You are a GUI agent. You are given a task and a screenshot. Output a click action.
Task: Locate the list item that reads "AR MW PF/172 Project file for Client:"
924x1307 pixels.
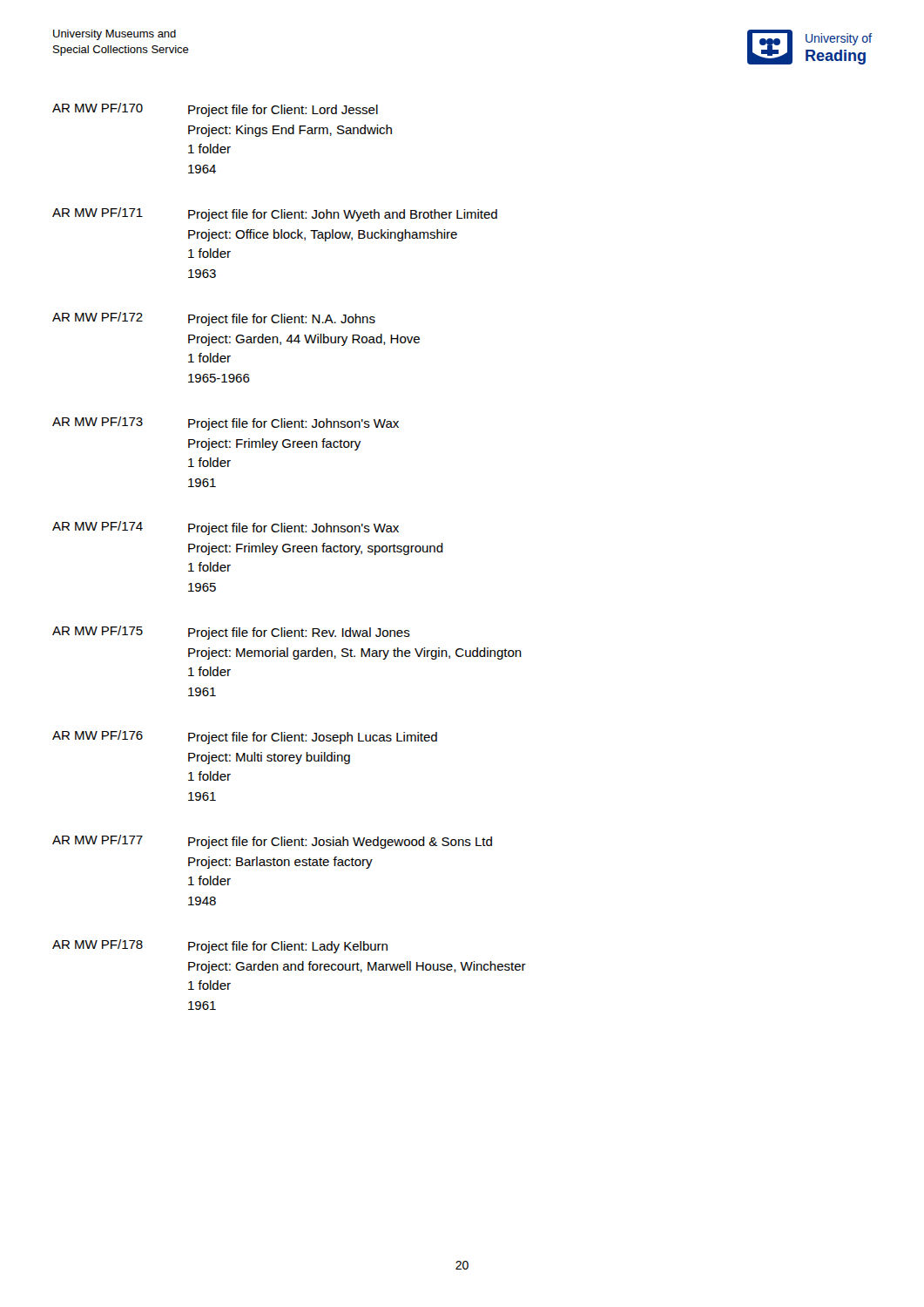pyautogui.click(x=236, y=349)
